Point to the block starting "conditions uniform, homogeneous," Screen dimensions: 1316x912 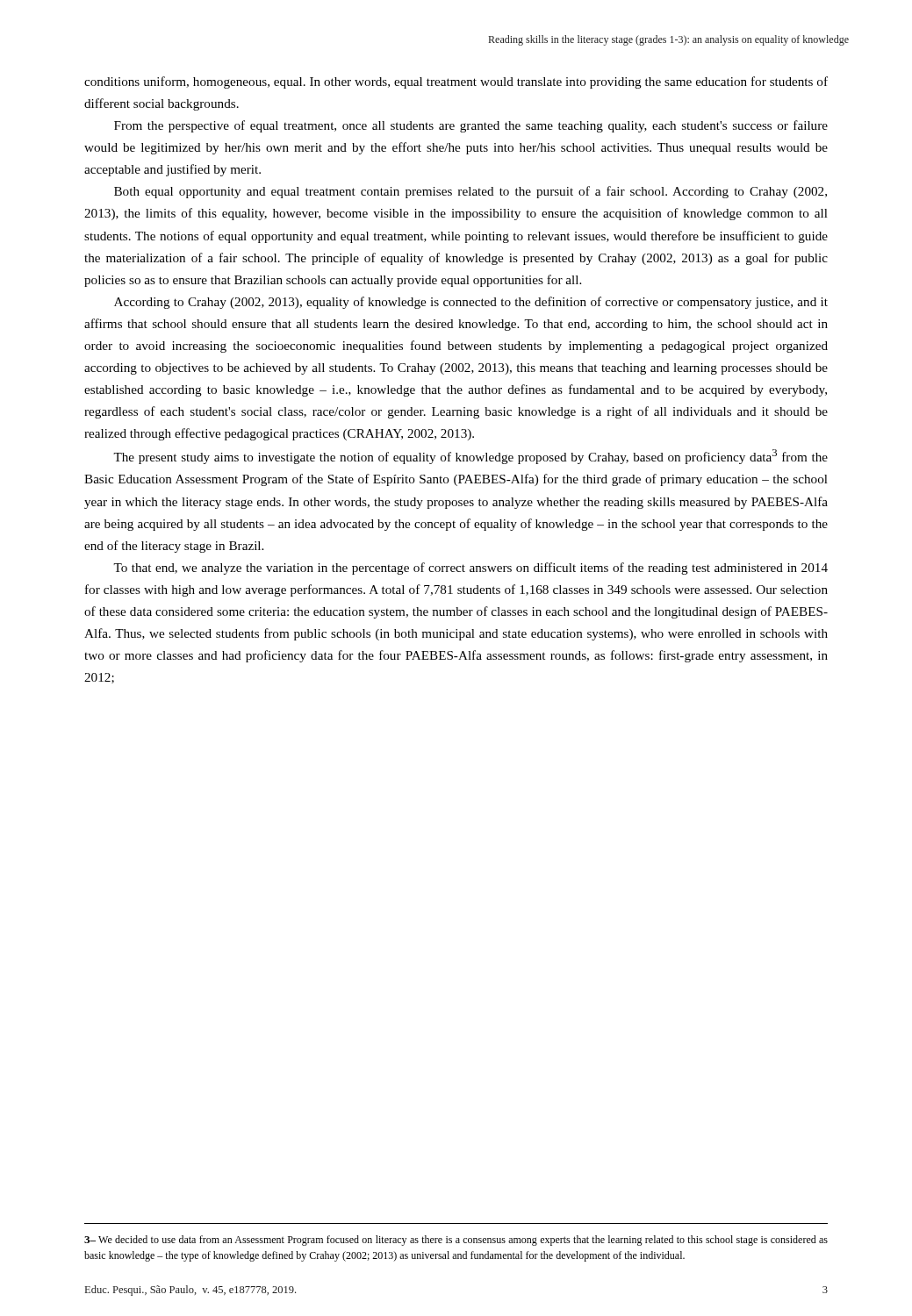[x=456, y=379]
